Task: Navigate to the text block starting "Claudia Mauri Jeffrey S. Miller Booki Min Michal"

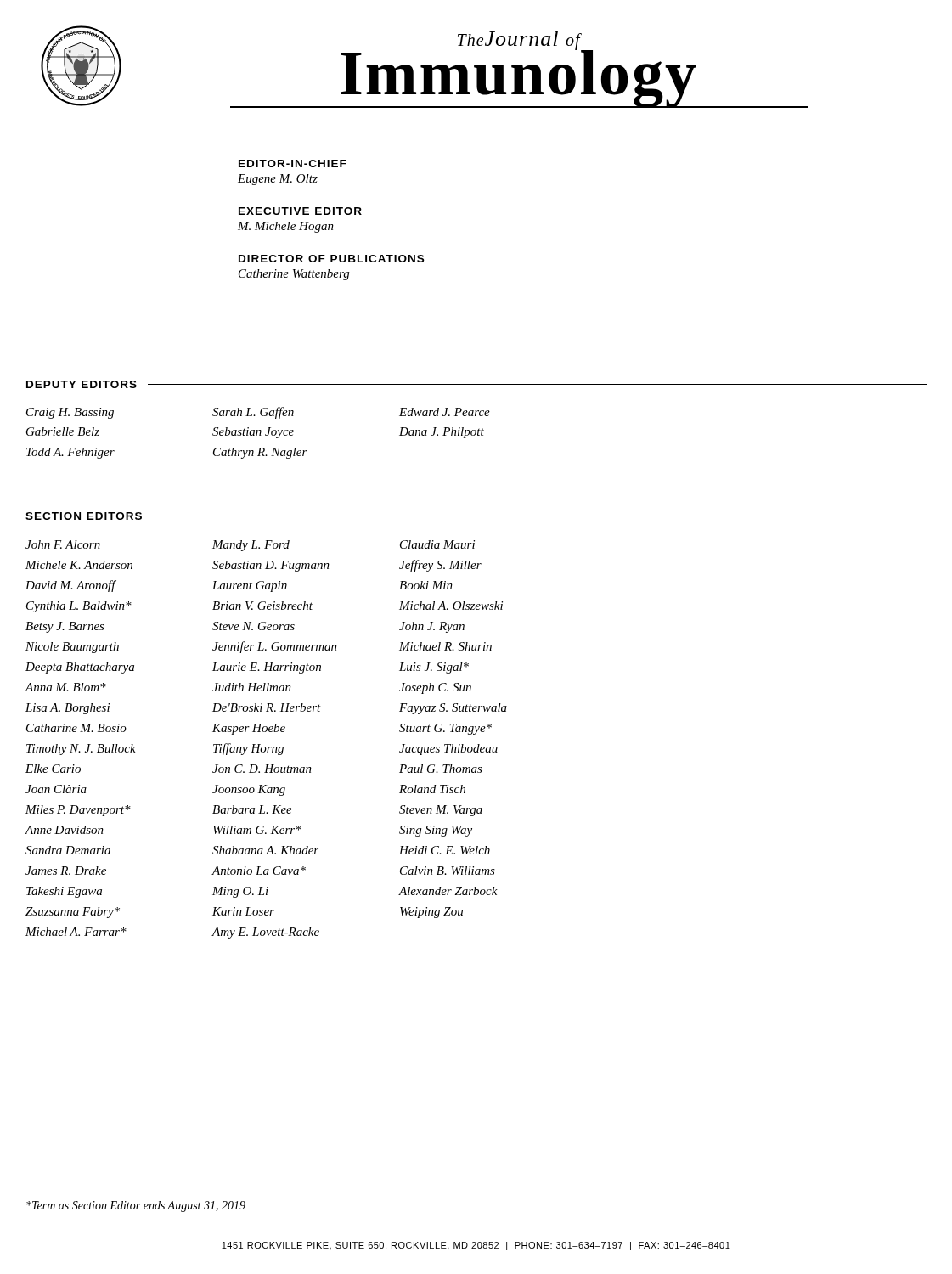Action: [453, 728]
